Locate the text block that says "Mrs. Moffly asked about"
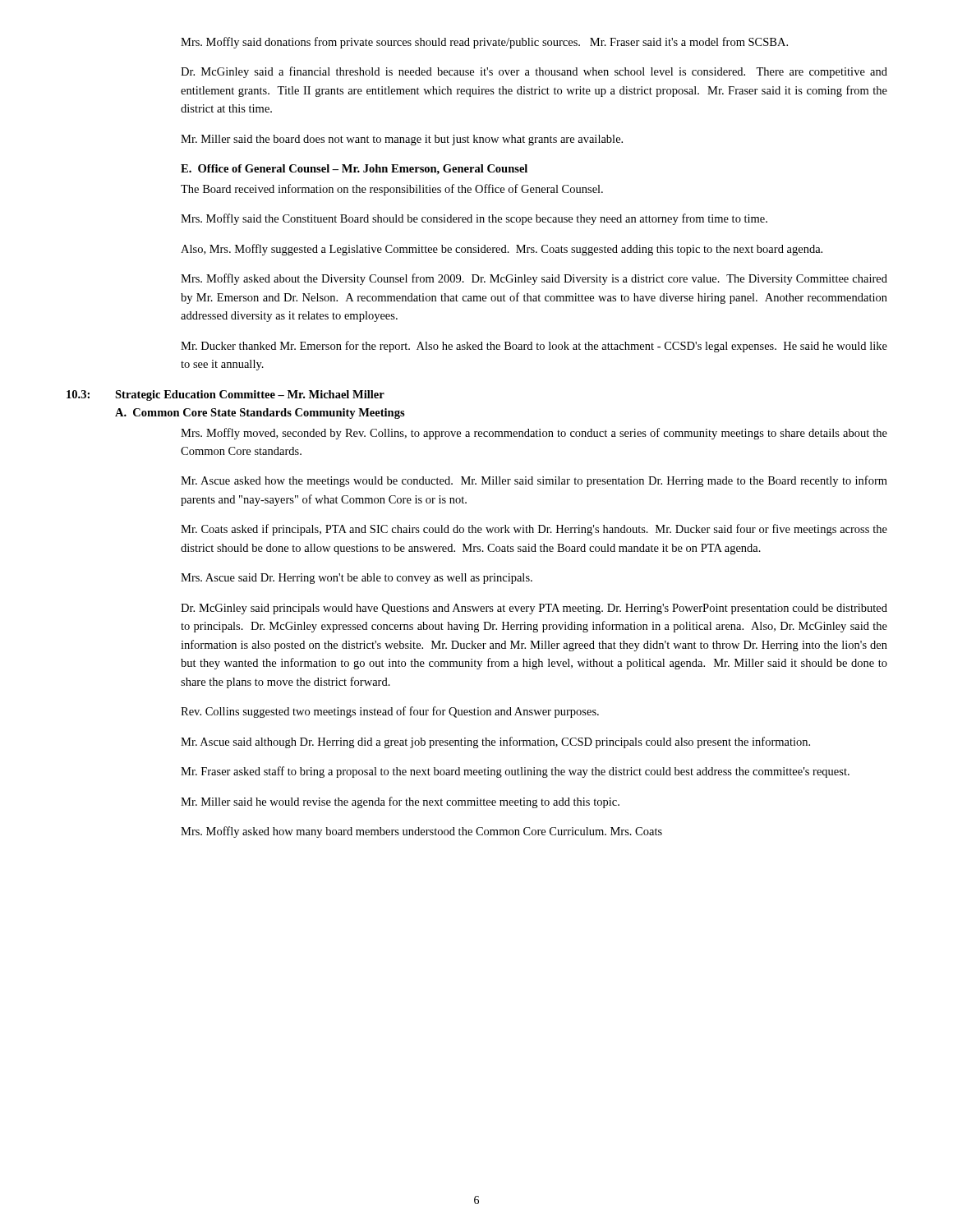Screen dimensions: 1232x953 [x=534, y=297]
